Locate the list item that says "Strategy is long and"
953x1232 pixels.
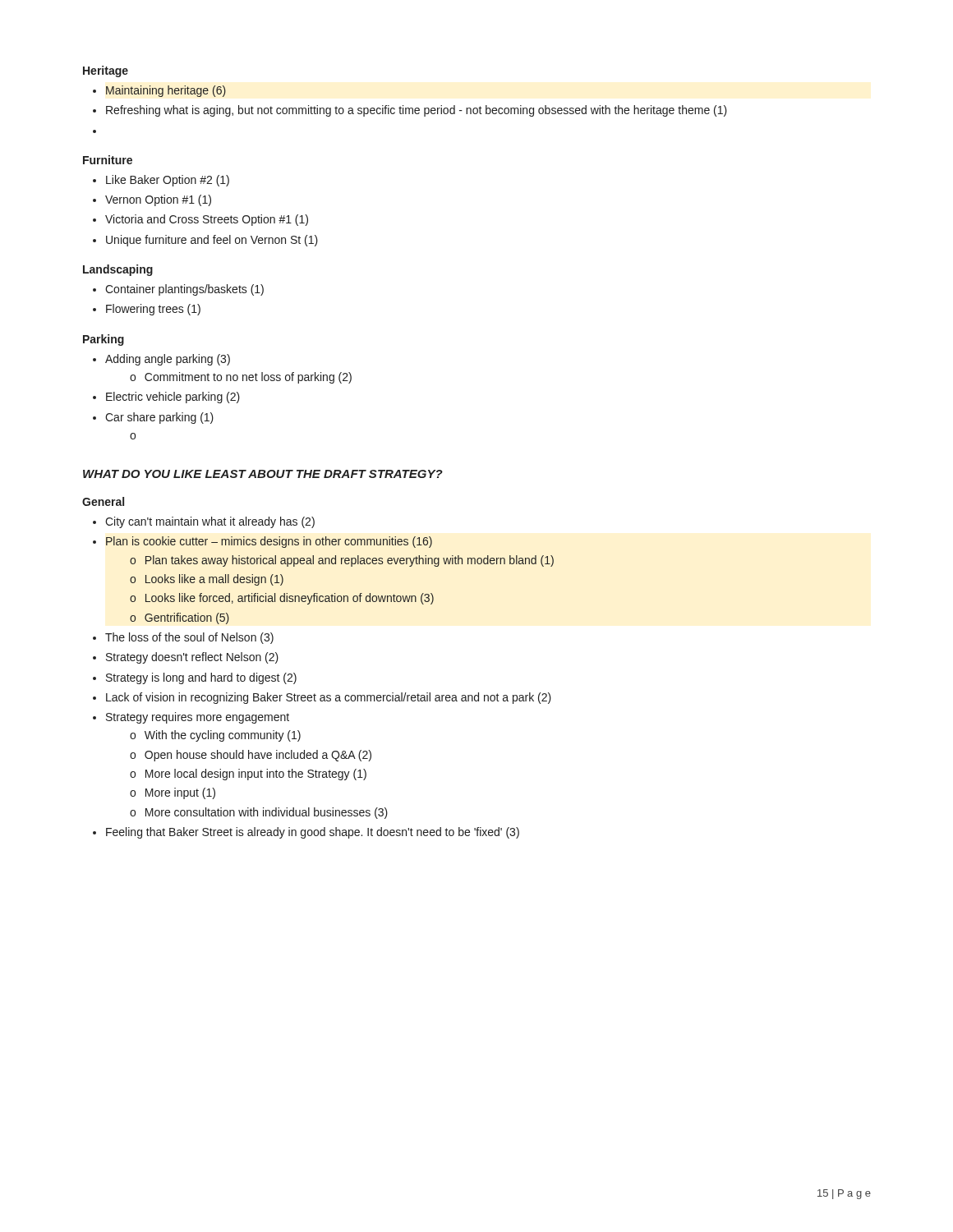pyautogui.click(x=201, y=677)
